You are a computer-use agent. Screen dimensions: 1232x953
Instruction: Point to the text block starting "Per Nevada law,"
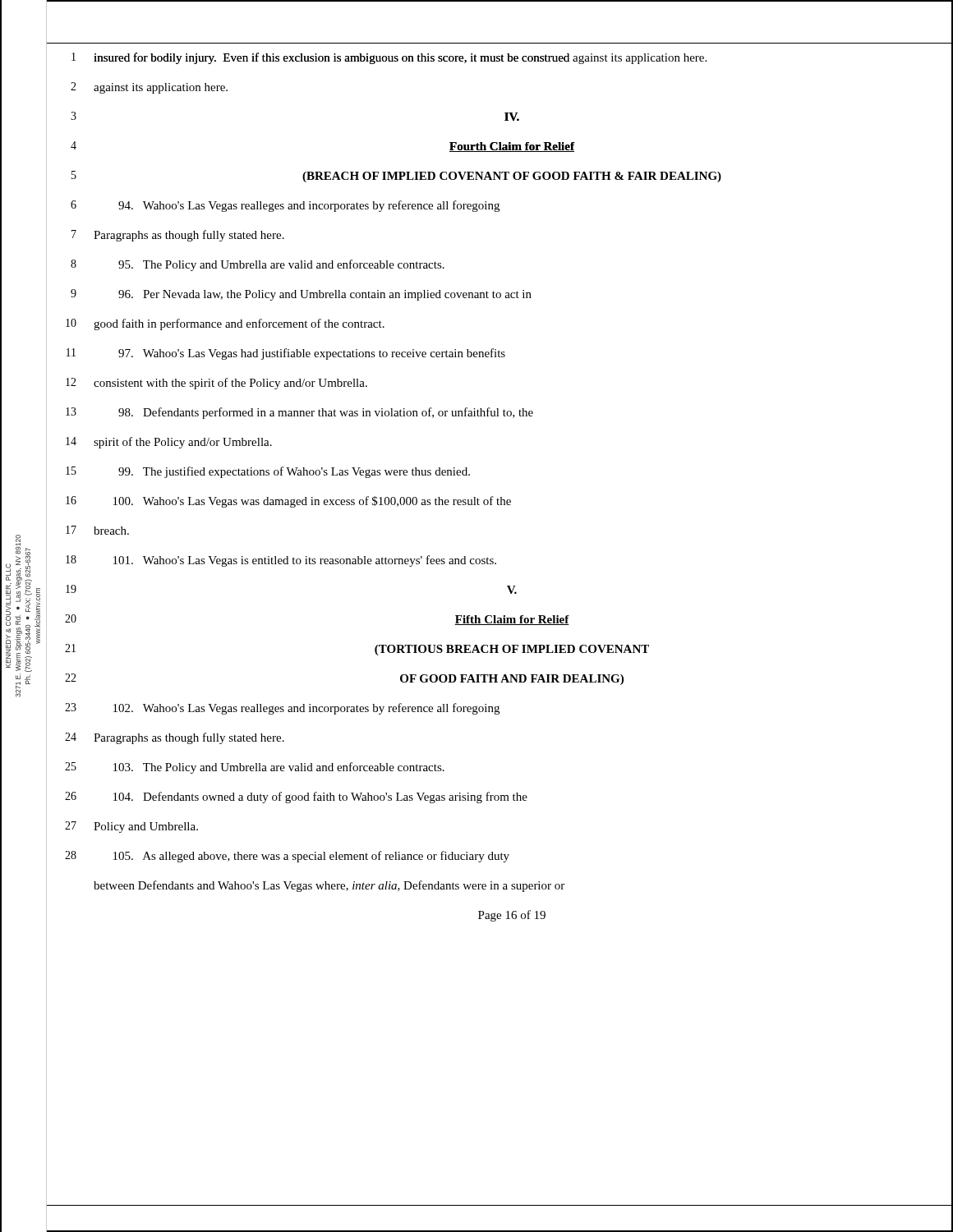point(313,294)
